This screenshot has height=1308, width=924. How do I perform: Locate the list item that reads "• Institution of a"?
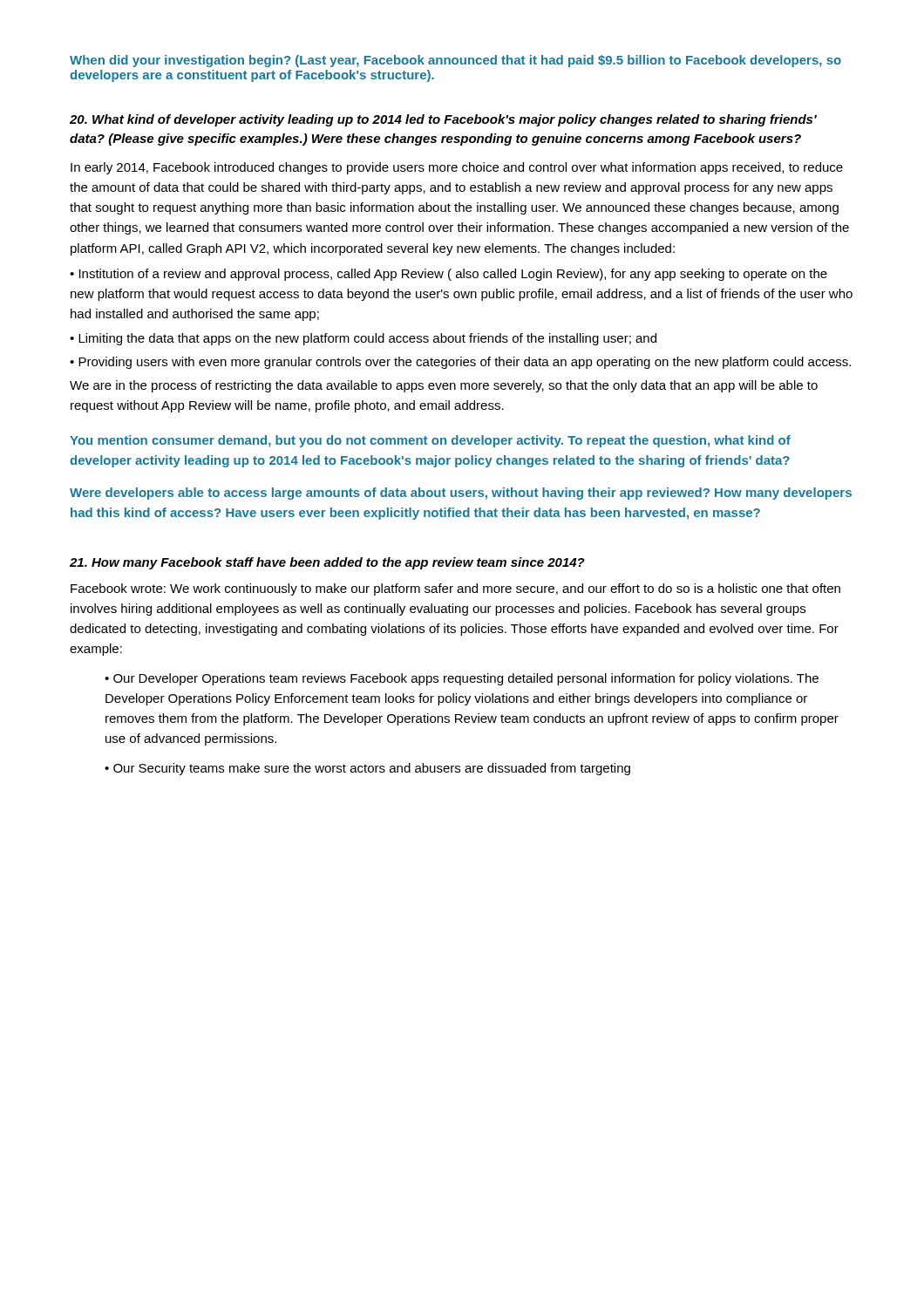point(461,293)
